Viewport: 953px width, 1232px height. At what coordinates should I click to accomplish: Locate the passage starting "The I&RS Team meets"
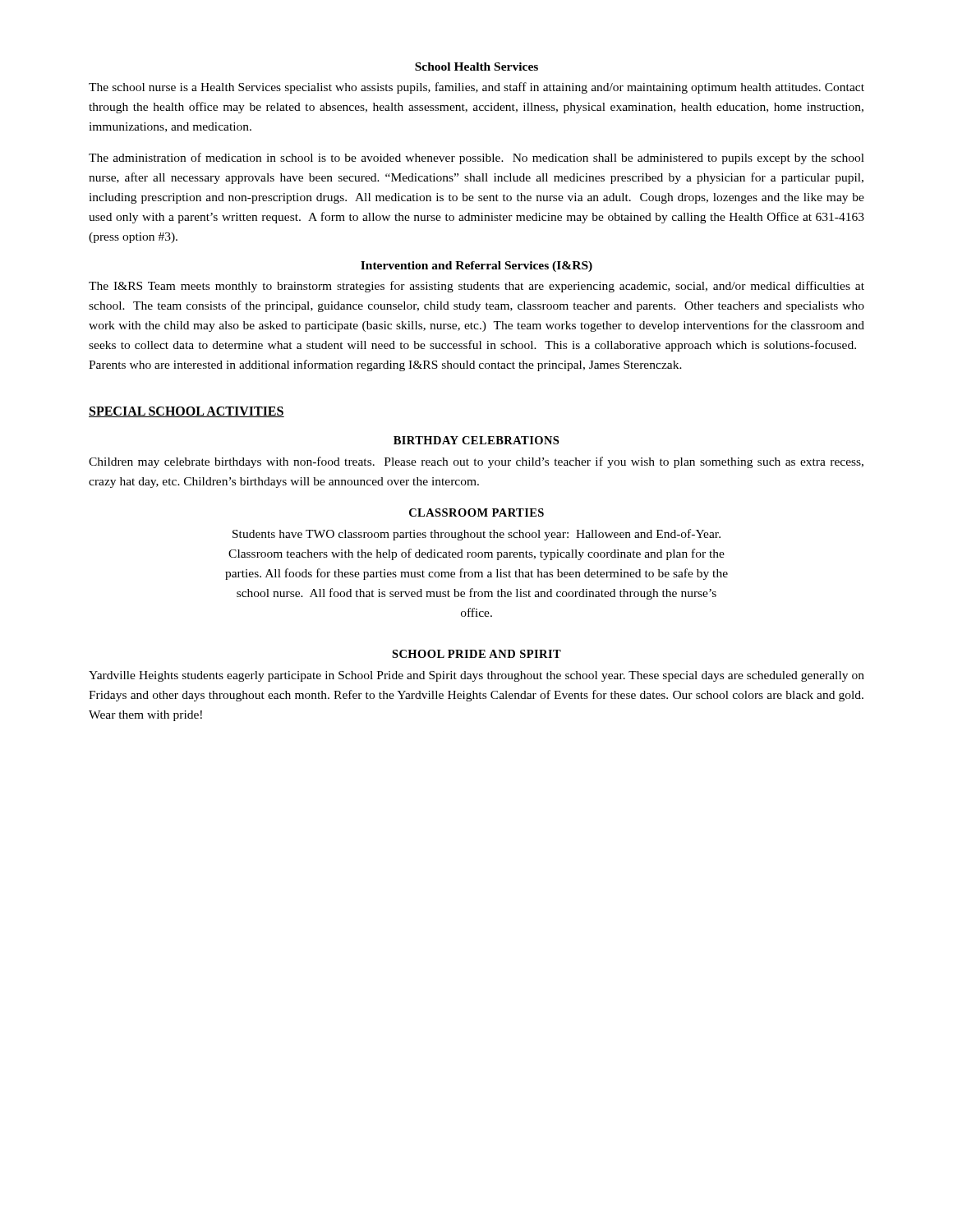pyautogui.click(x=476, y=325)
